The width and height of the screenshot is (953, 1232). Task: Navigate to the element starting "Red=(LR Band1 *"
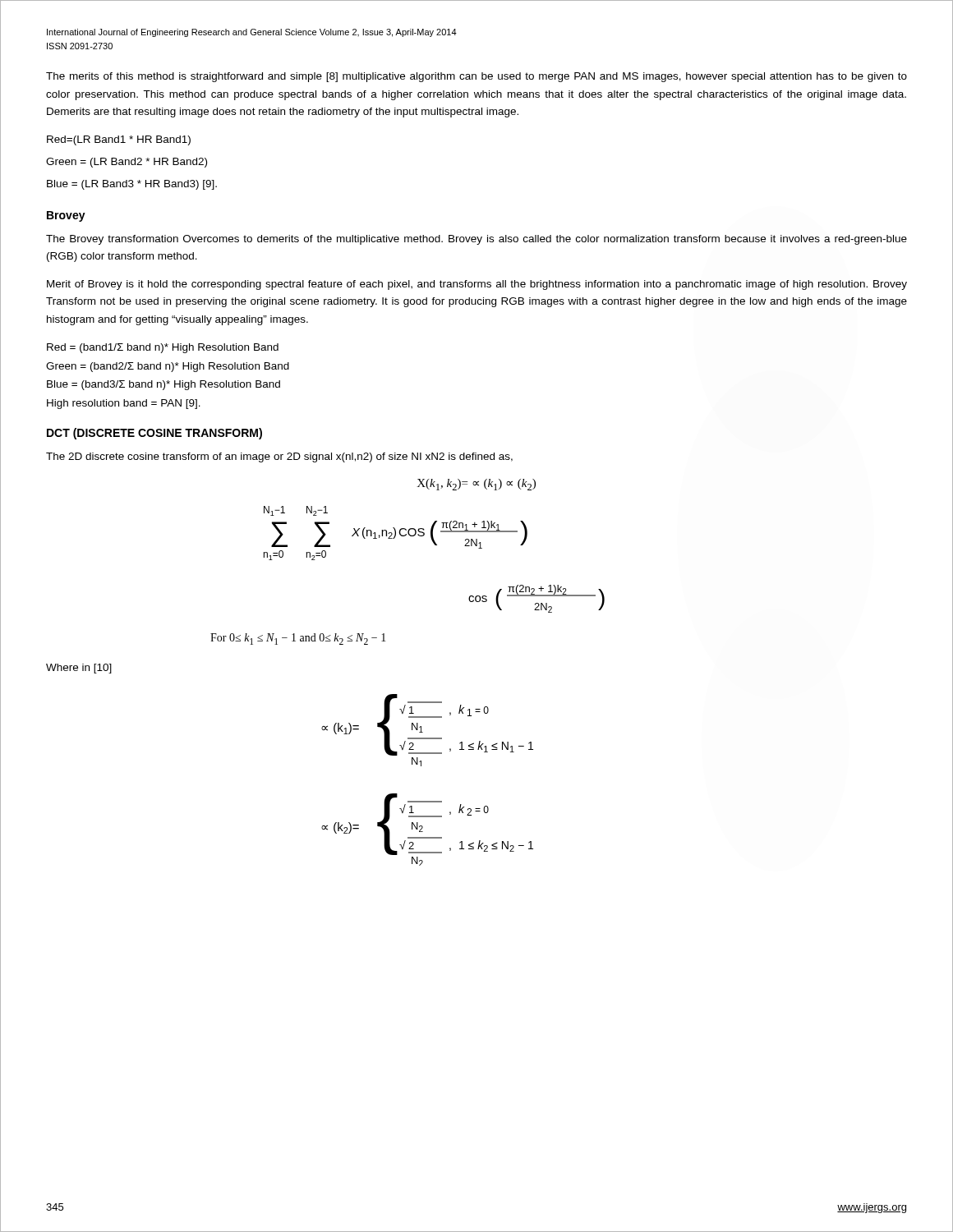(119, 139)
